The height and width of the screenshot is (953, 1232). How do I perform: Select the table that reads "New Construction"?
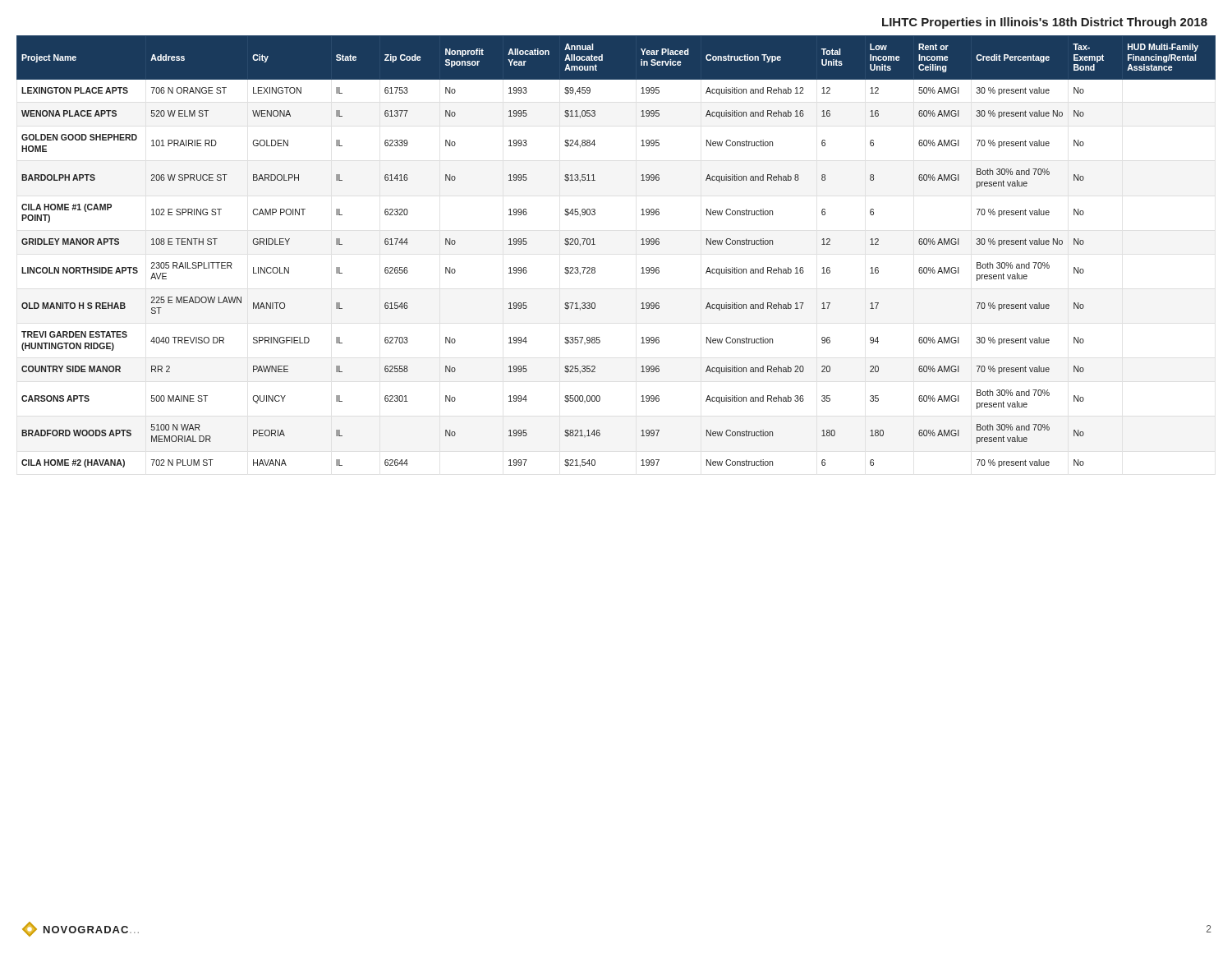pos(616,259)
